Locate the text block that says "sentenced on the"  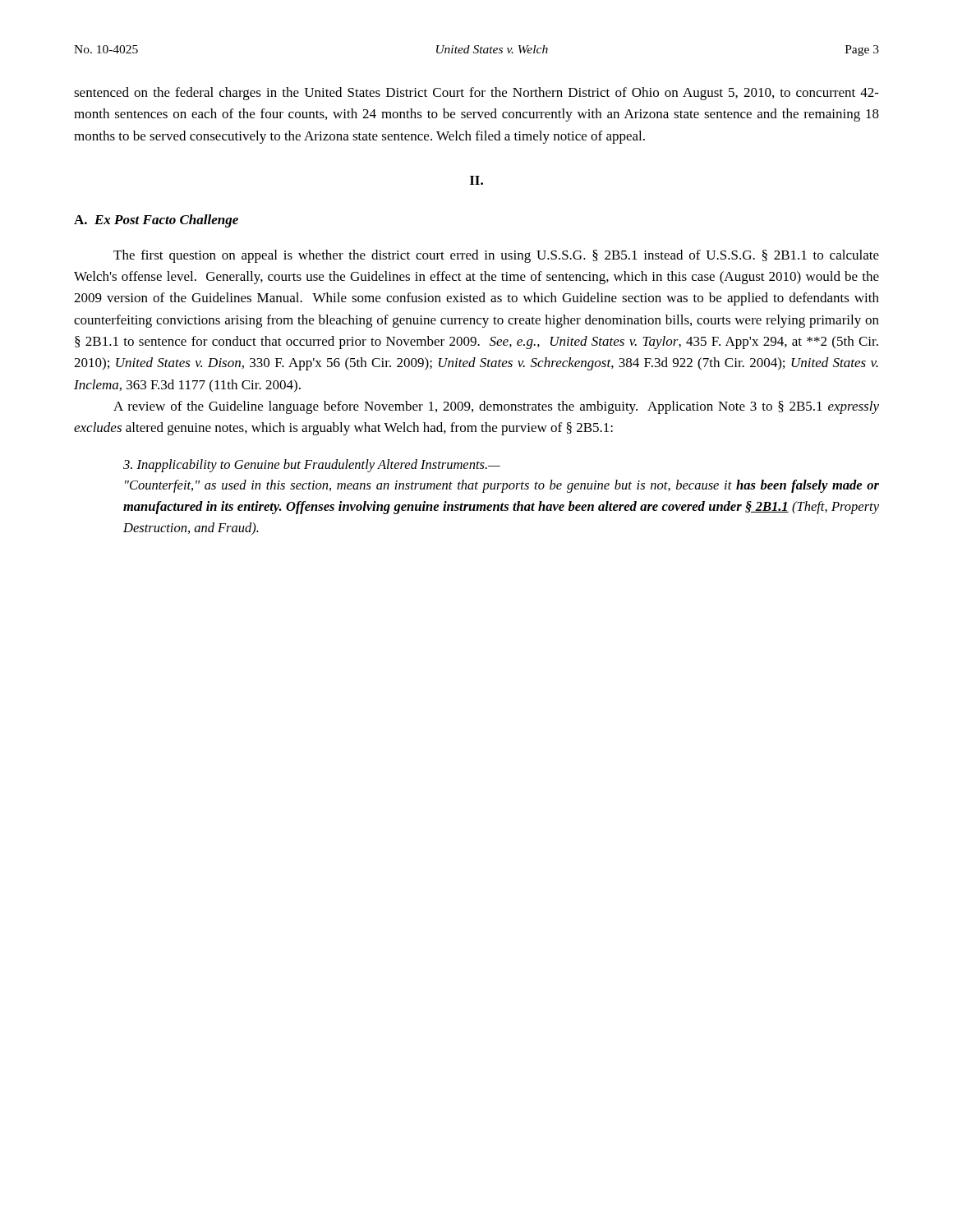(x=476, y=115)
